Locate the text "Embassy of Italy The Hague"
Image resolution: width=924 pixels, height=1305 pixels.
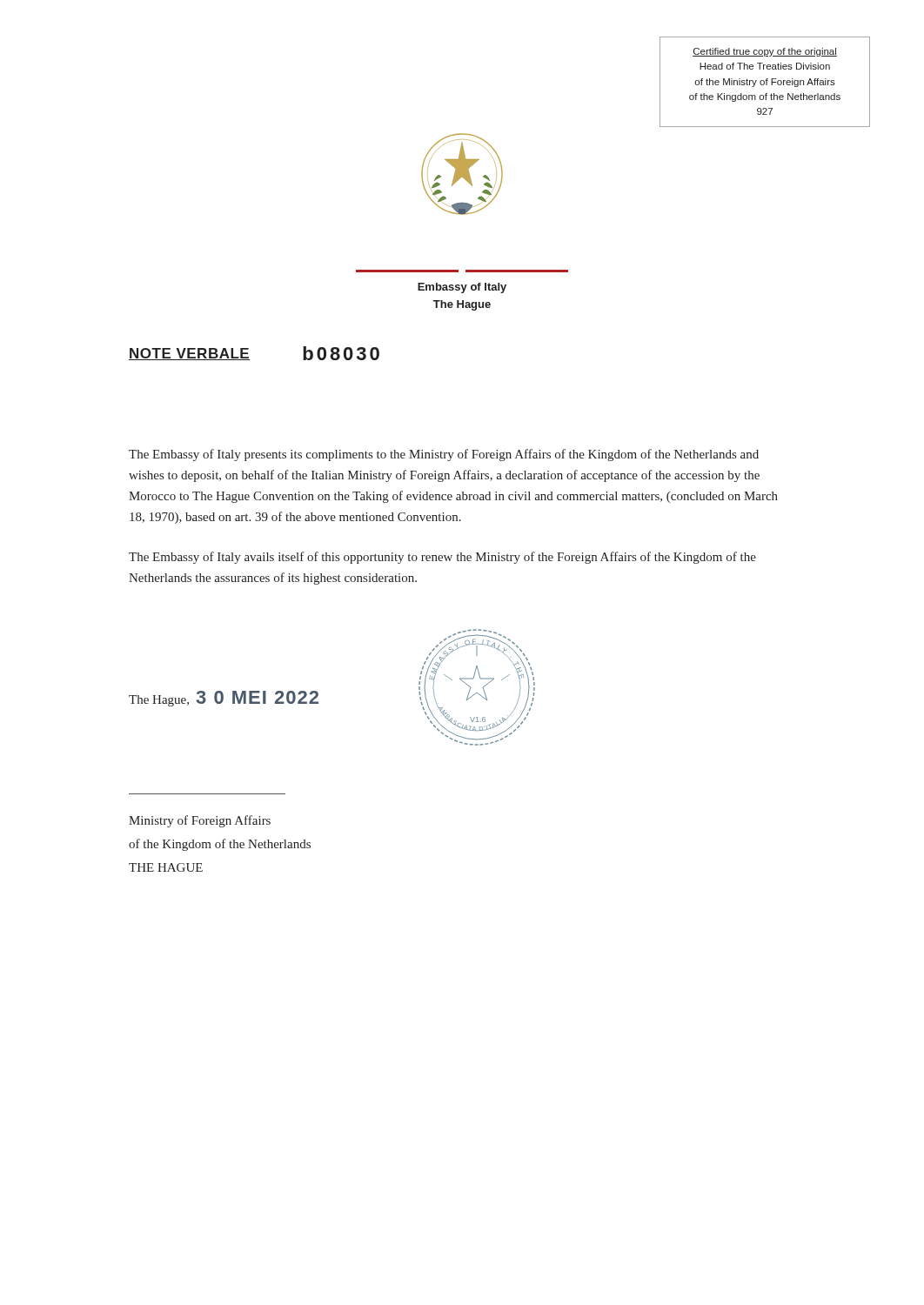click(462, 295)
